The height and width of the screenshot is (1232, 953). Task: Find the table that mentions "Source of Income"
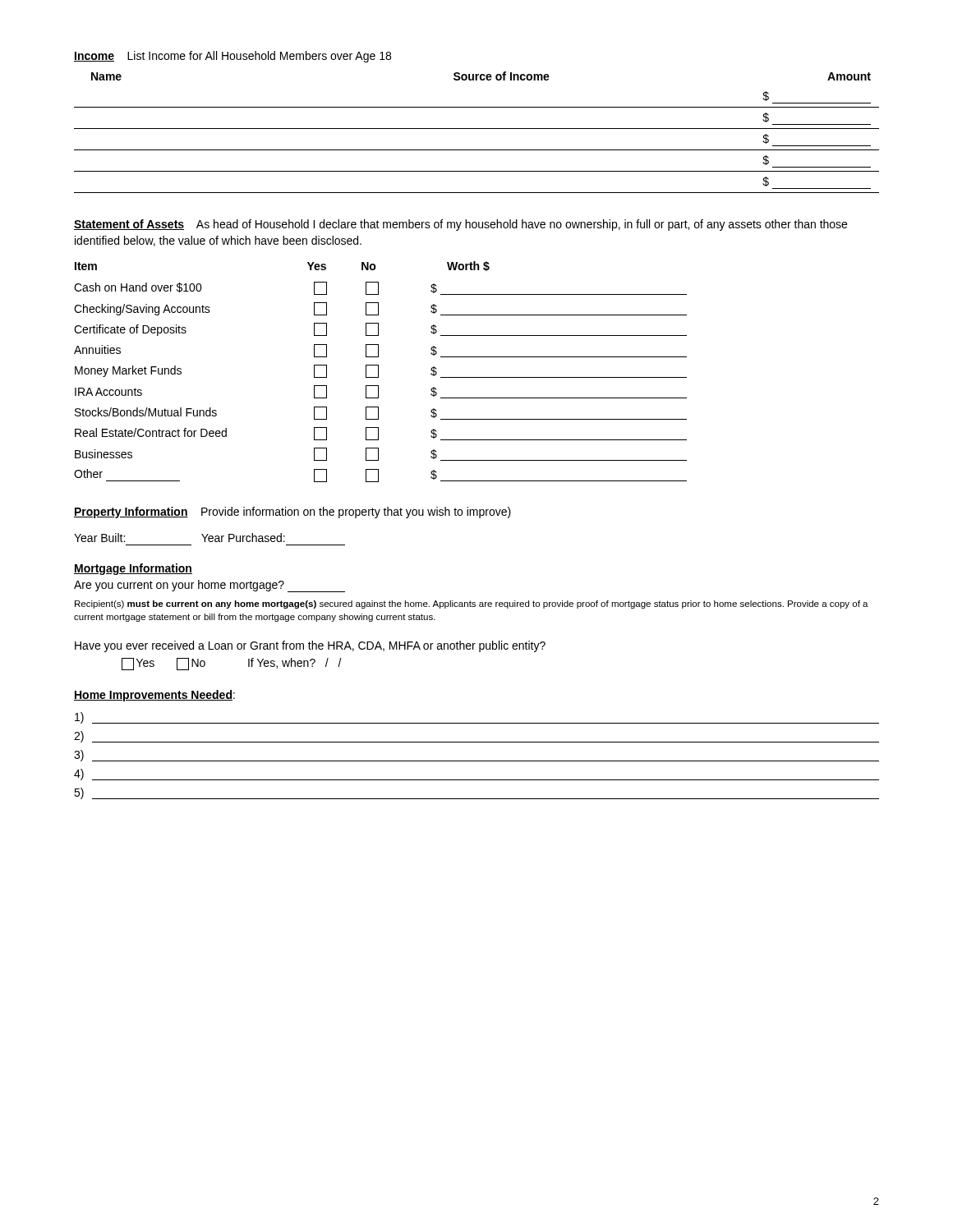tap(476, 131)
